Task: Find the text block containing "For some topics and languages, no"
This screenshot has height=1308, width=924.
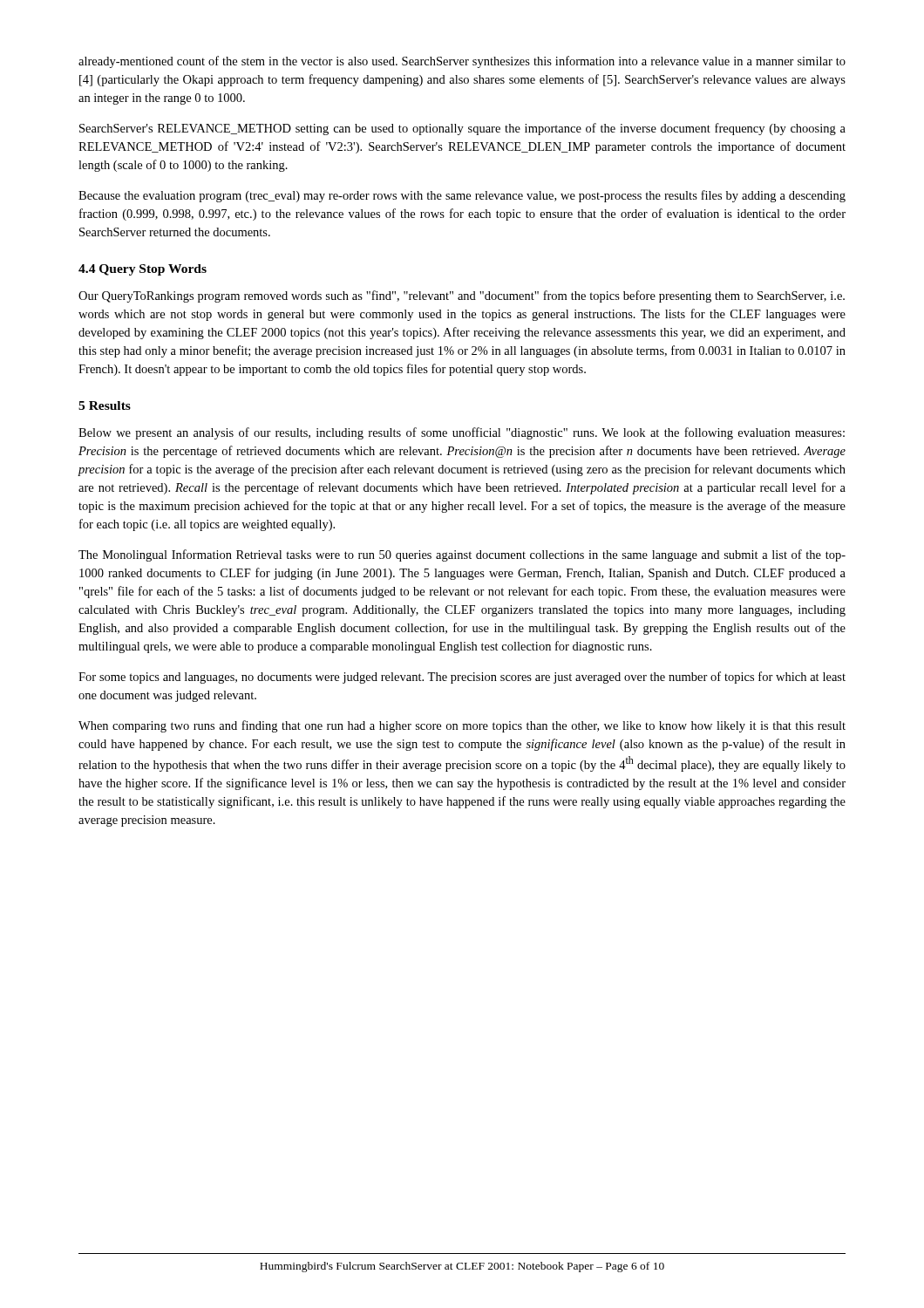Action: (x=462, y=687)
